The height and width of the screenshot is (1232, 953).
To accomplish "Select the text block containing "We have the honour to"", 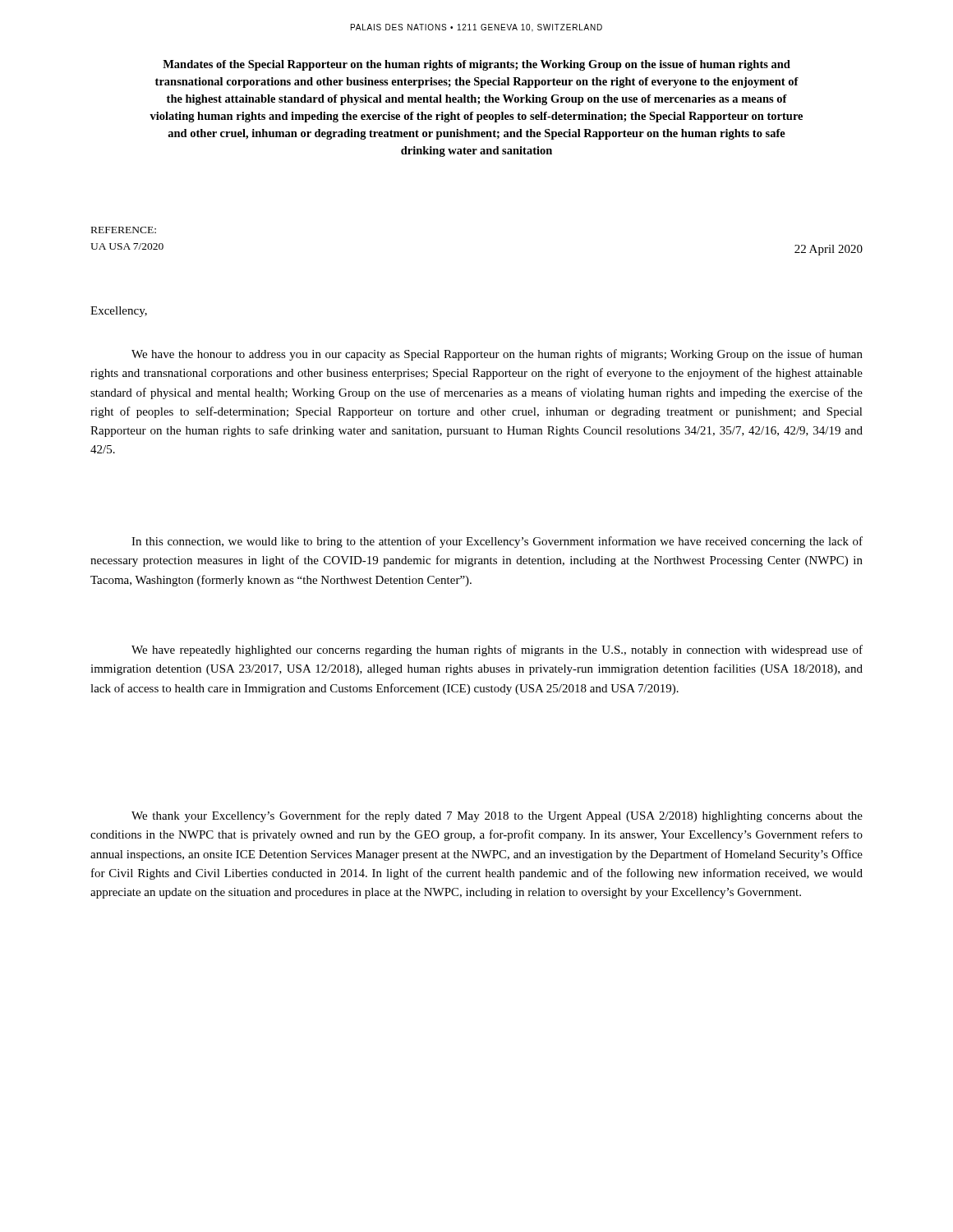I will [476, 402].
